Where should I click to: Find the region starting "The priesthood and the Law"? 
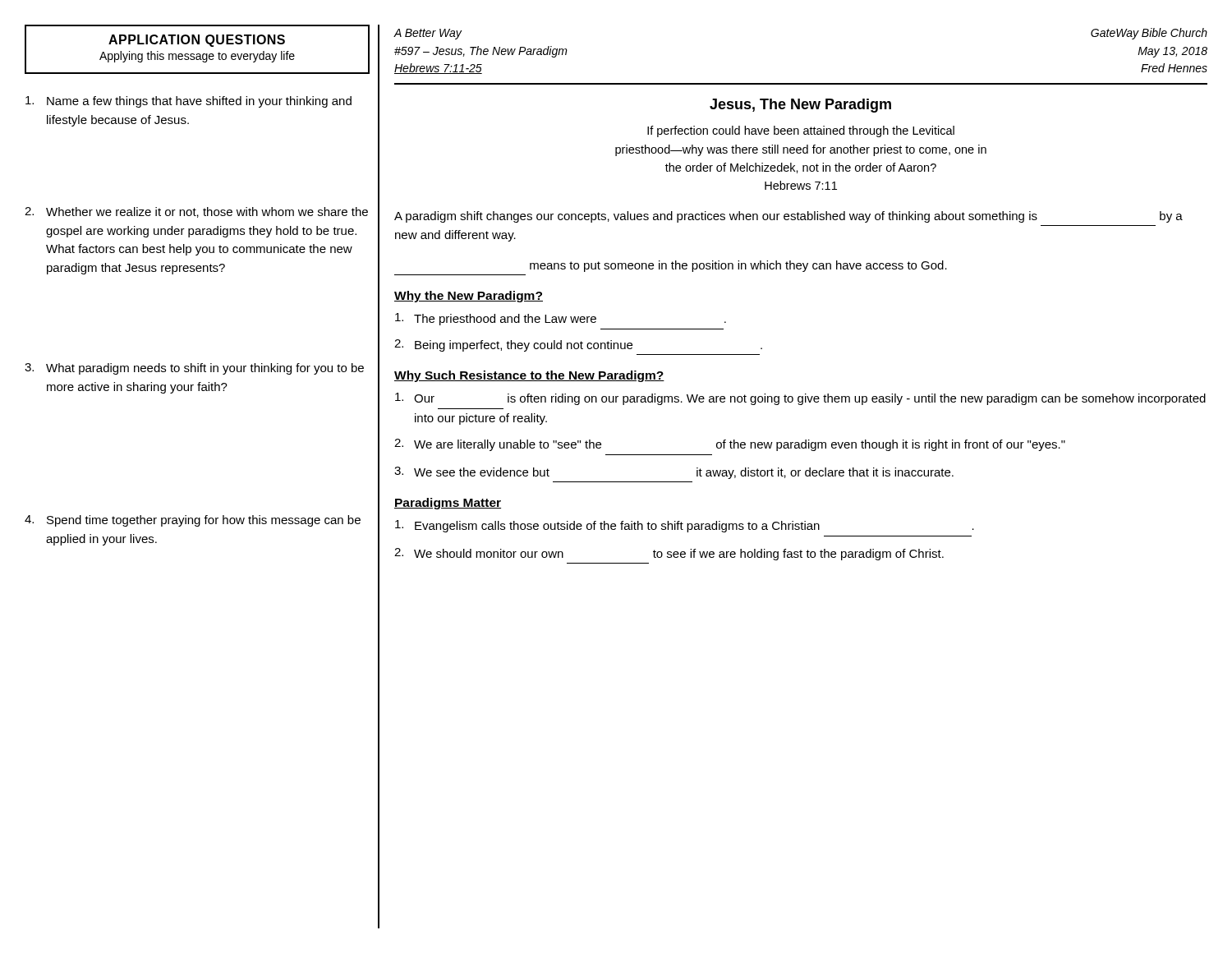(x=561, y=320)
